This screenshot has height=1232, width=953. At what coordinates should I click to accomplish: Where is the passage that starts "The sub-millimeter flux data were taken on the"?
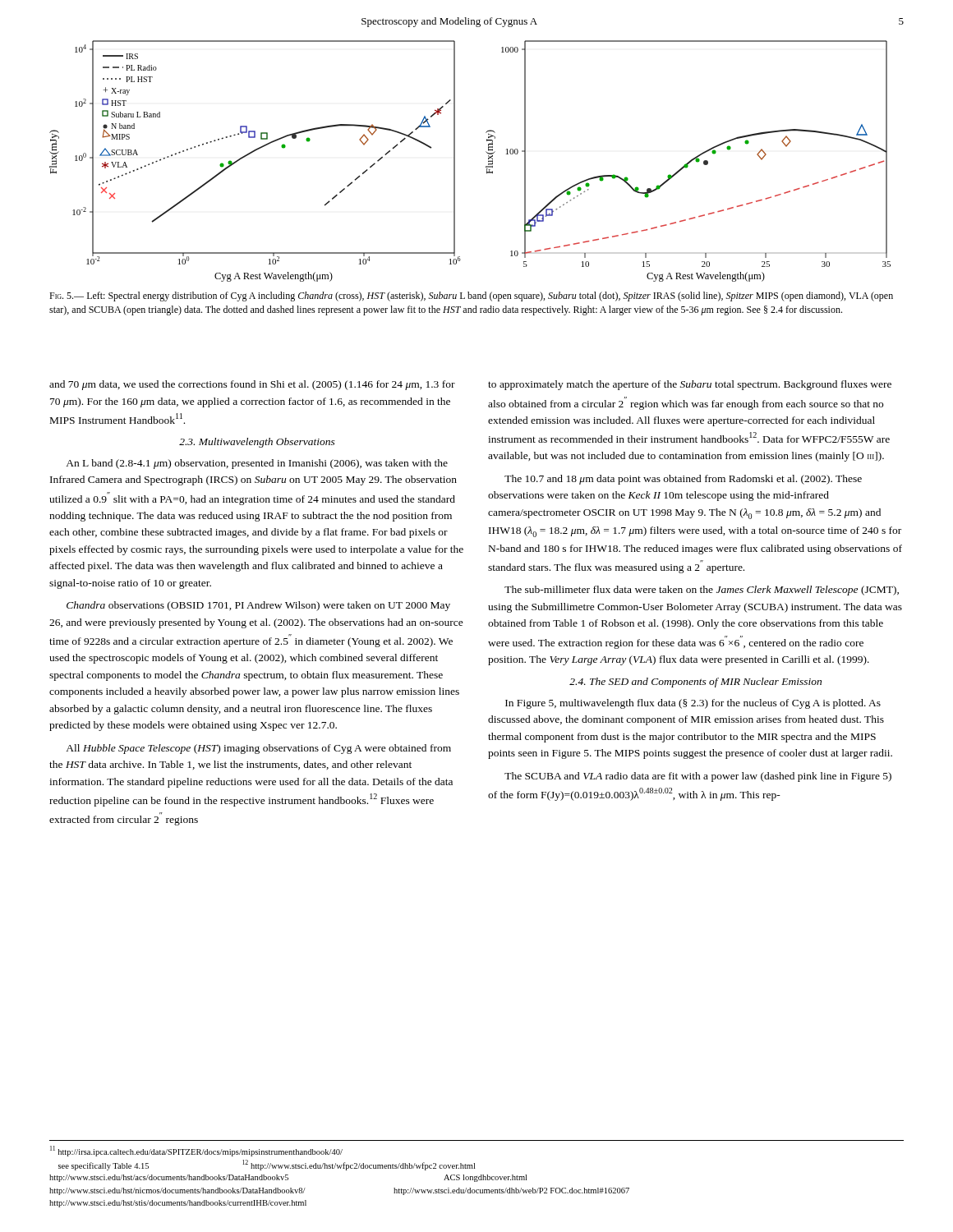click(x=695, y=624)
